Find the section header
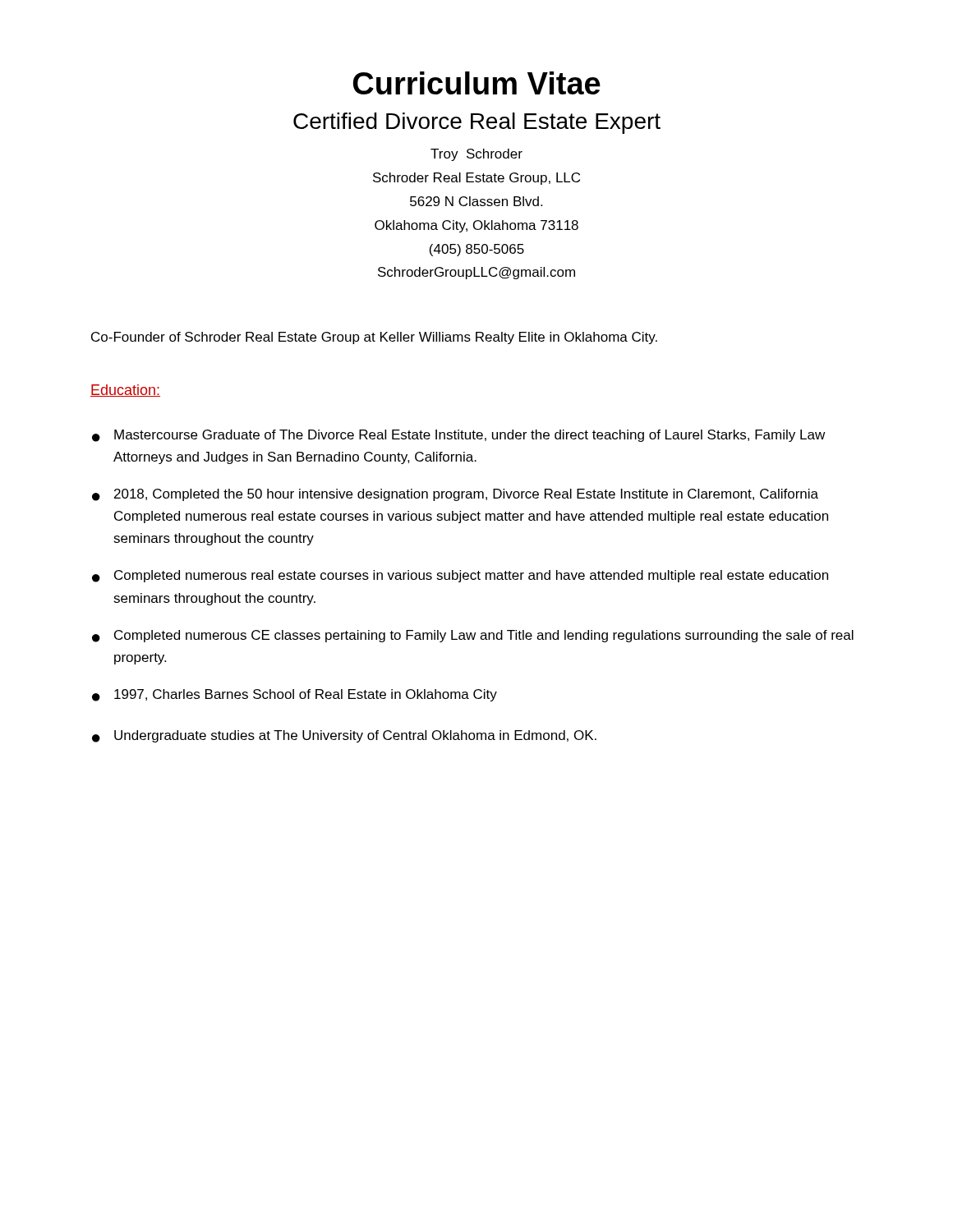953x1232 pixels. [125, 390]
